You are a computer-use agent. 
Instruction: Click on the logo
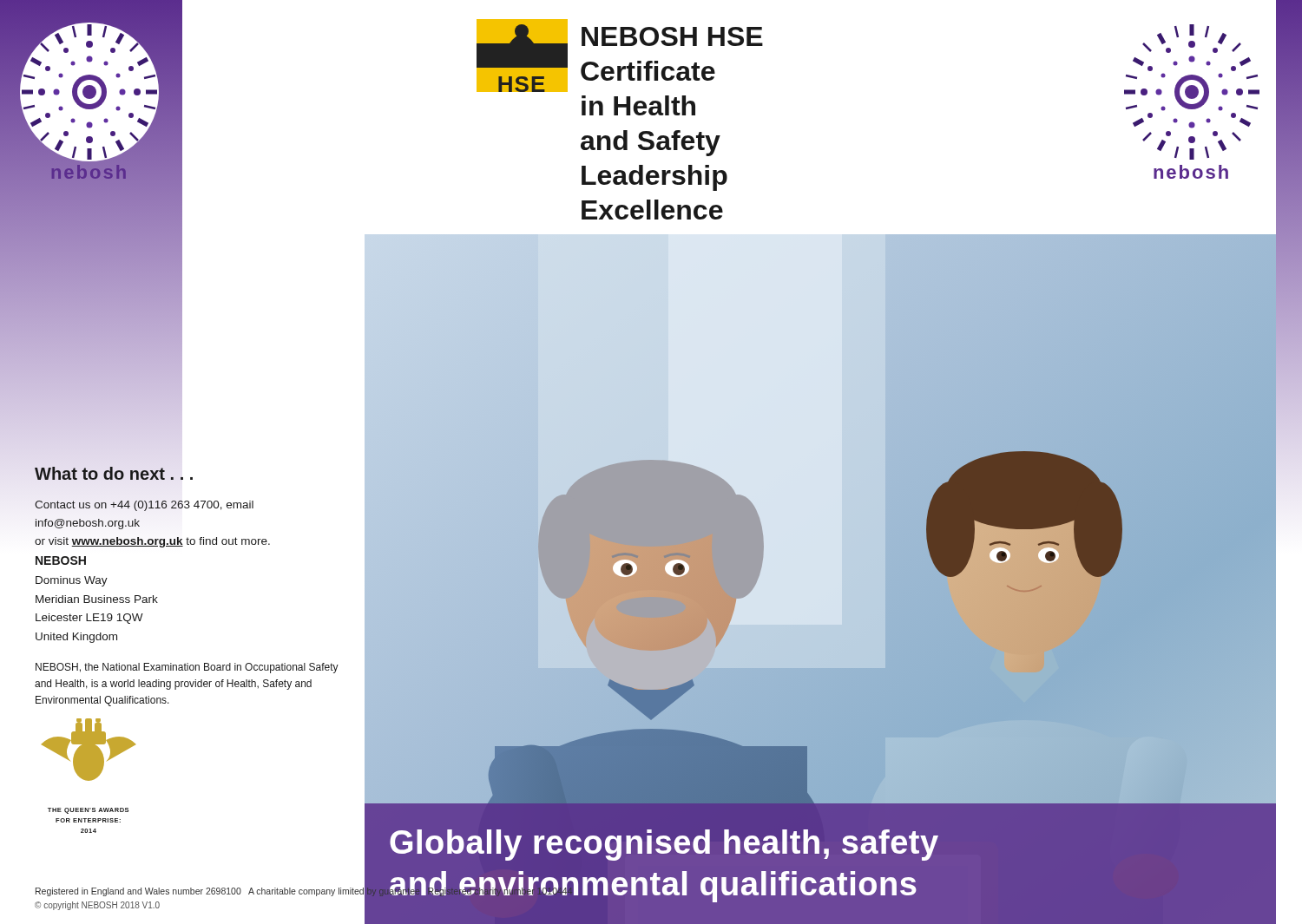(89, 783)
